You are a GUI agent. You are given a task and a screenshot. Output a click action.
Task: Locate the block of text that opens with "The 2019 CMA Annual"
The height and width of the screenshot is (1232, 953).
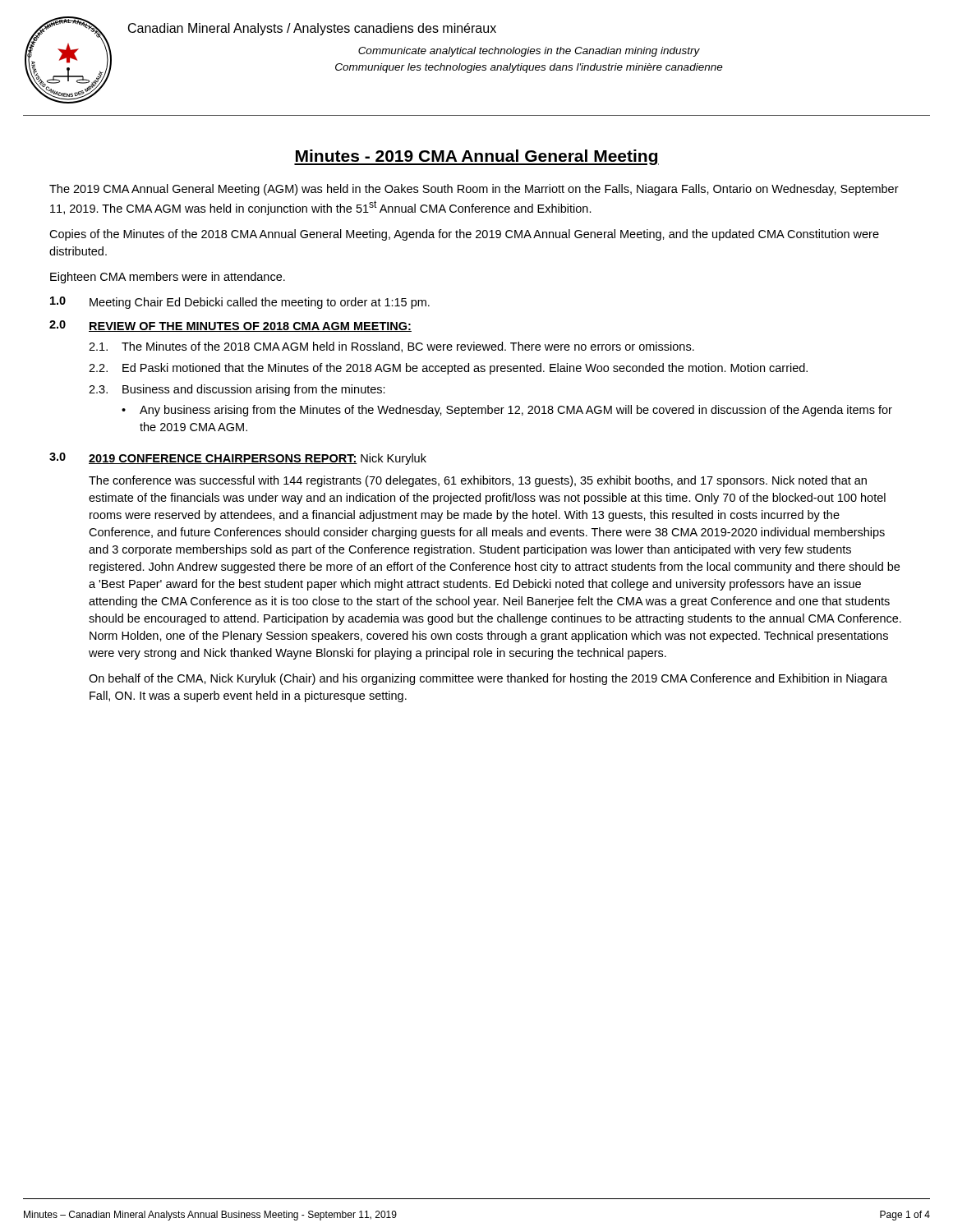point(474,199)
